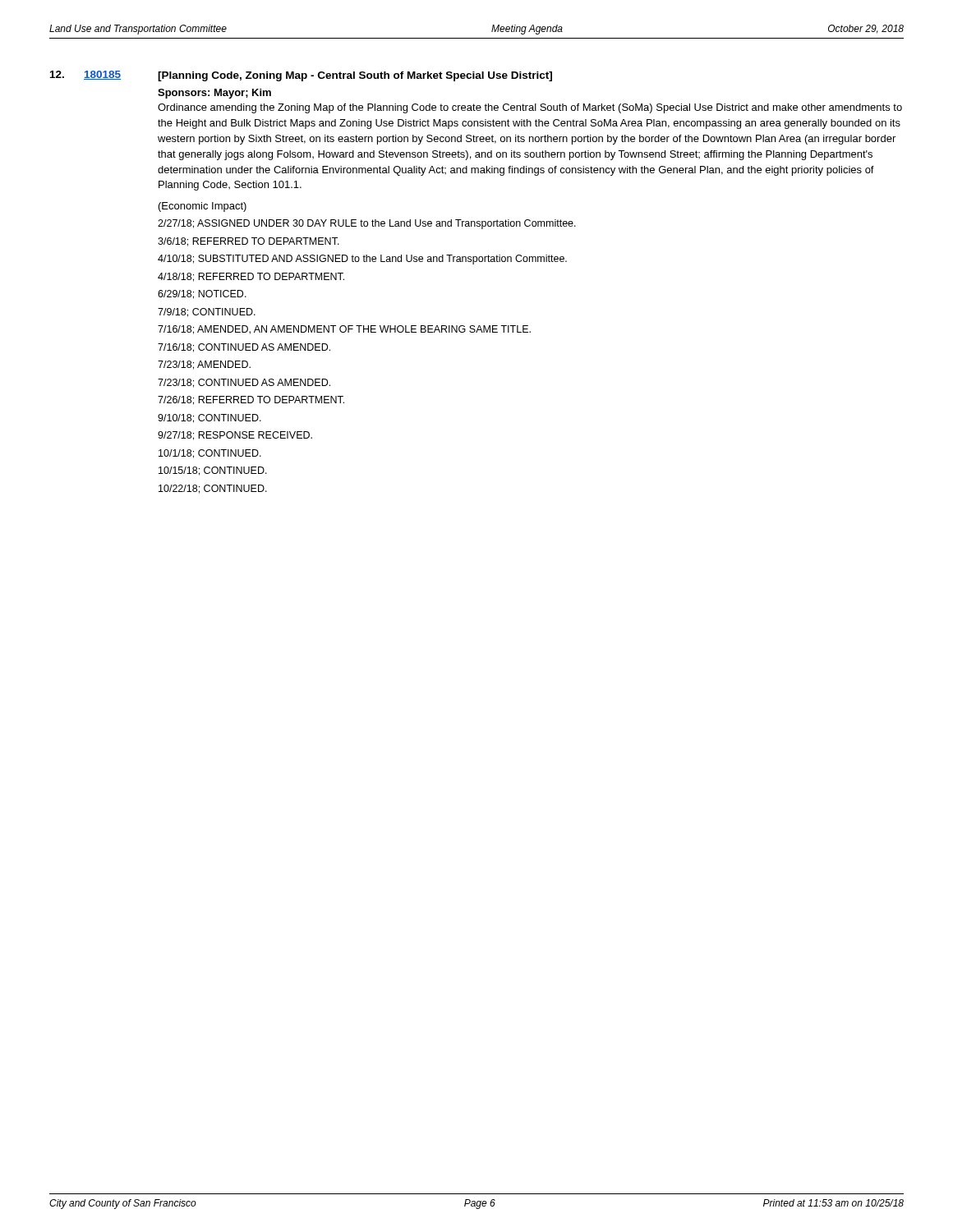Find the list item containing "7/26/18; REFERRED TO DEPARTMENT."
This screenshot has height=1232, width=953.
251,400
